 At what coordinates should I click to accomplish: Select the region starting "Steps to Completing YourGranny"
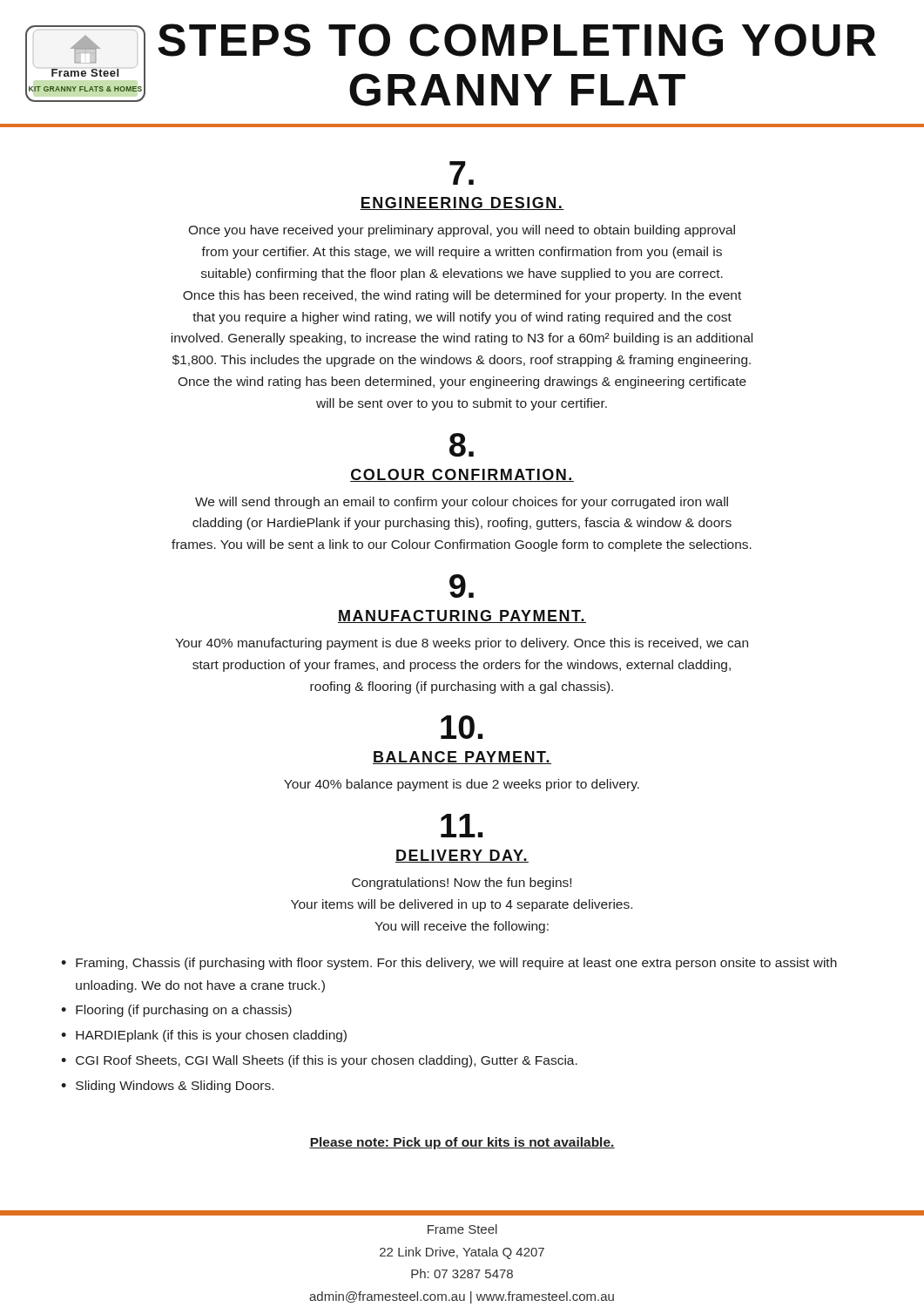(x=518, y=65)
